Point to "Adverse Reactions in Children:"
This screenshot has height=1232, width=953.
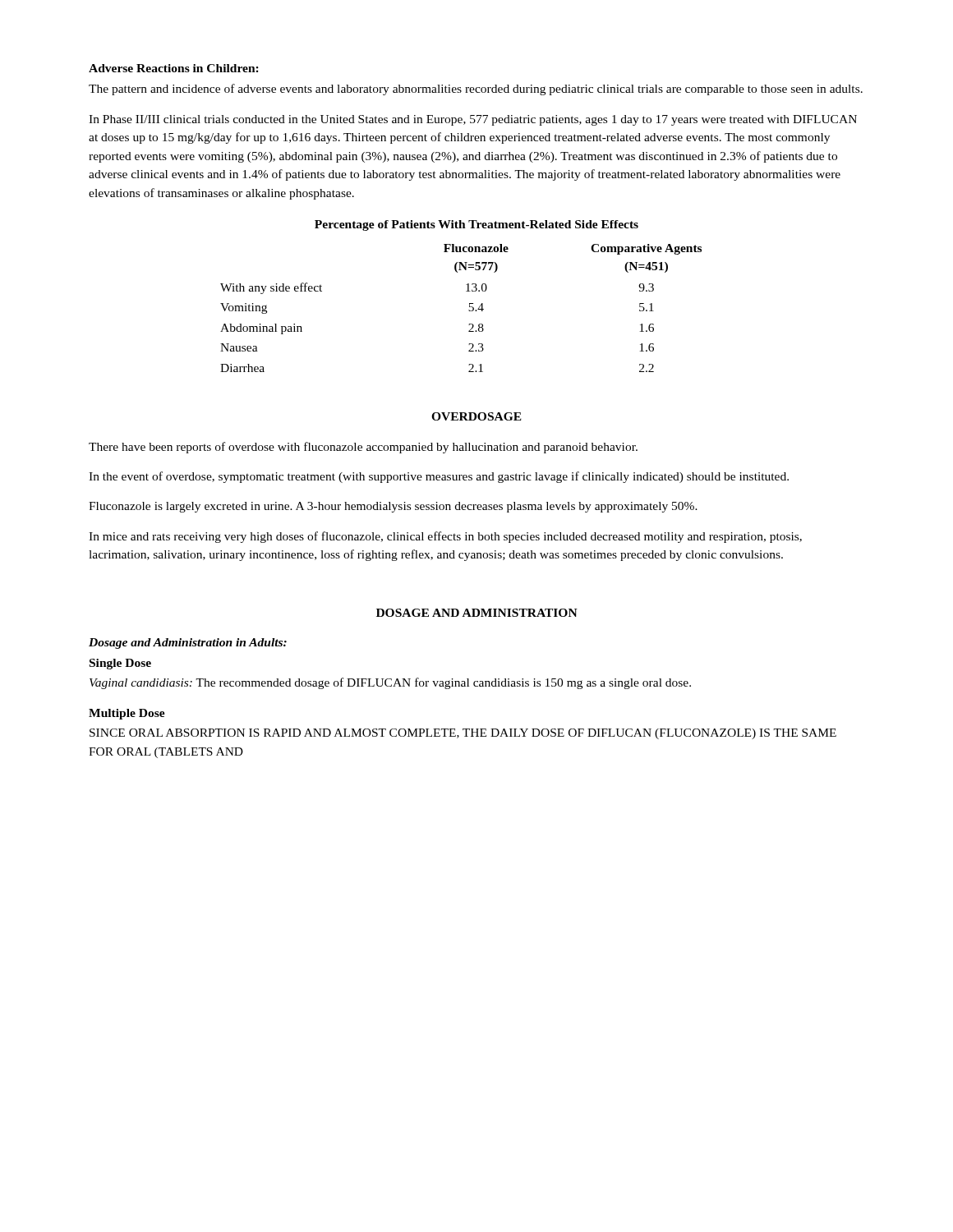point(174,68)
